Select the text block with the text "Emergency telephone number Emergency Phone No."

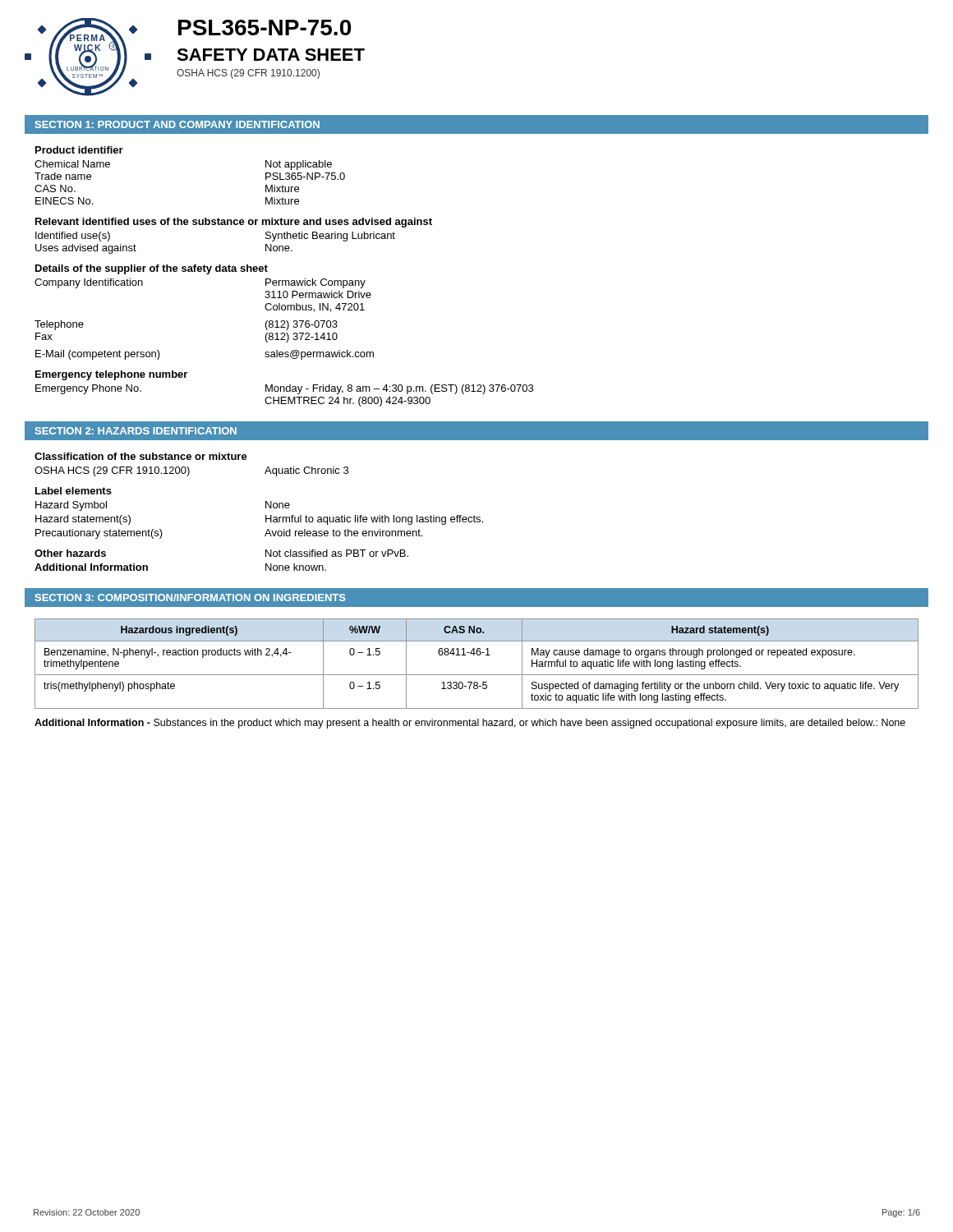[x=476, y=387]
